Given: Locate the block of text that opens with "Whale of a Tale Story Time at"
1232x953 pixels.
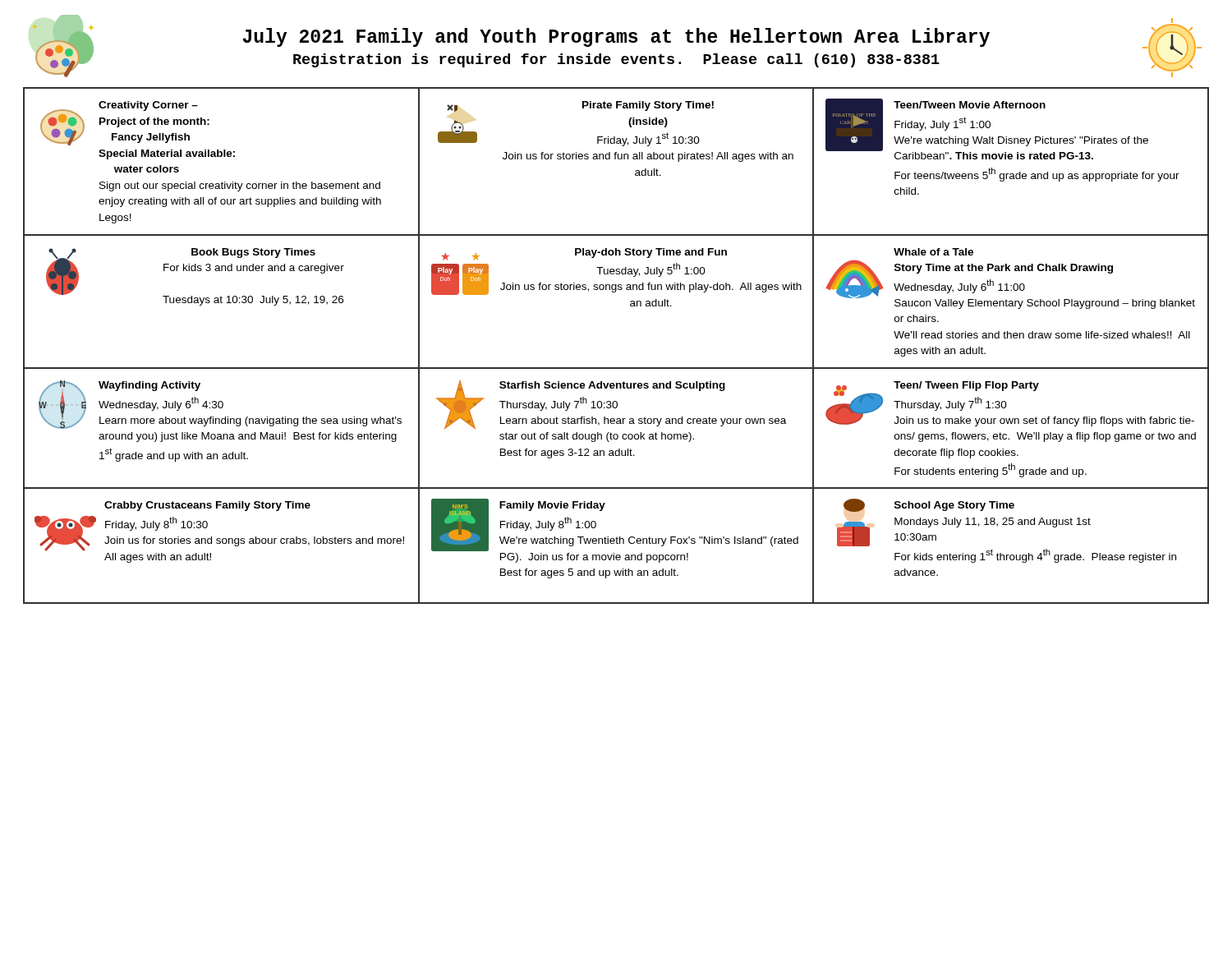Looking at the screenshot, I should click(1011, 301).
